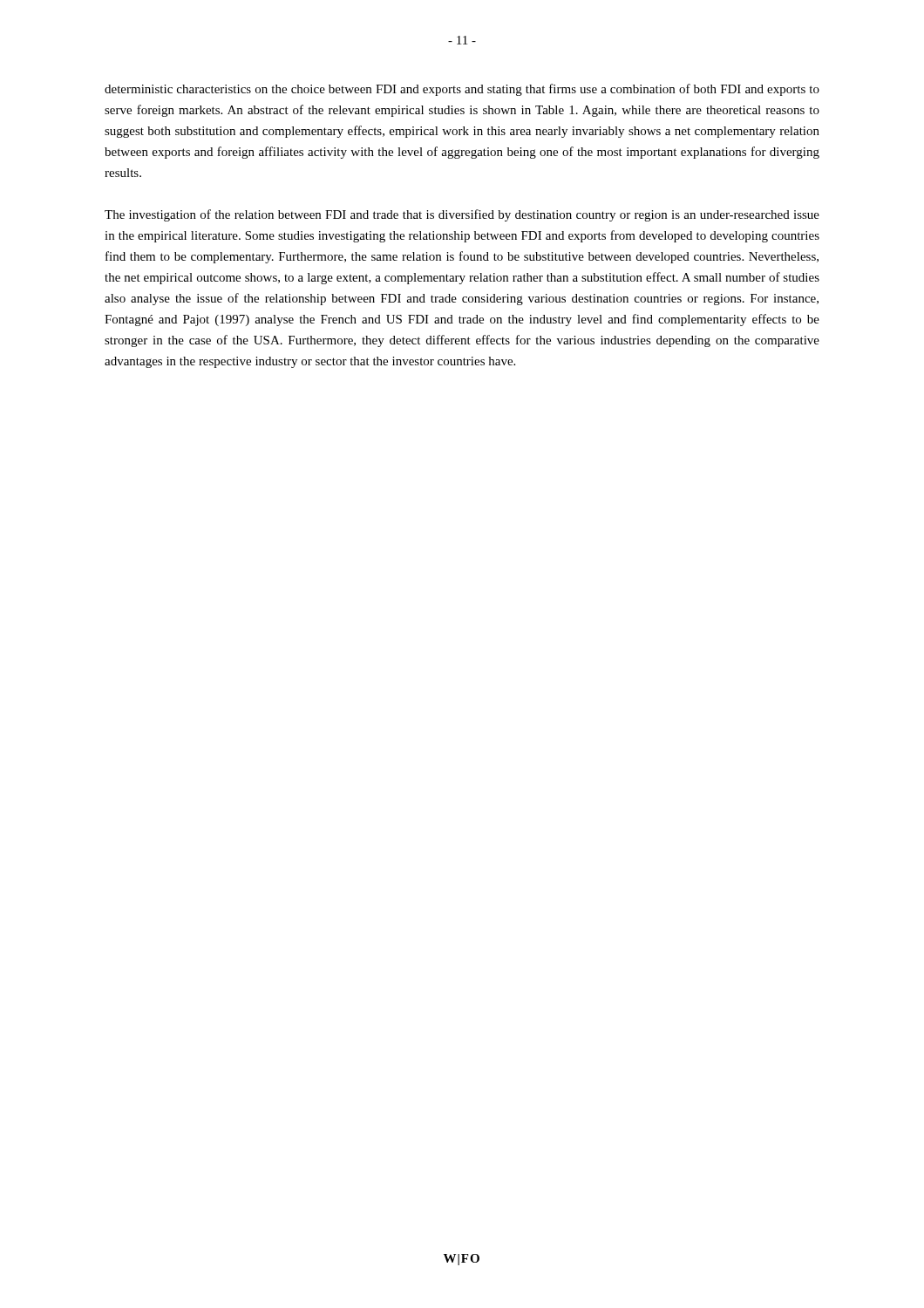The height and width of the screenshot is (1308, 924).
Task: Click on the text block starting "The investigation of the relation between"
Action: click(x=462, y=288)
